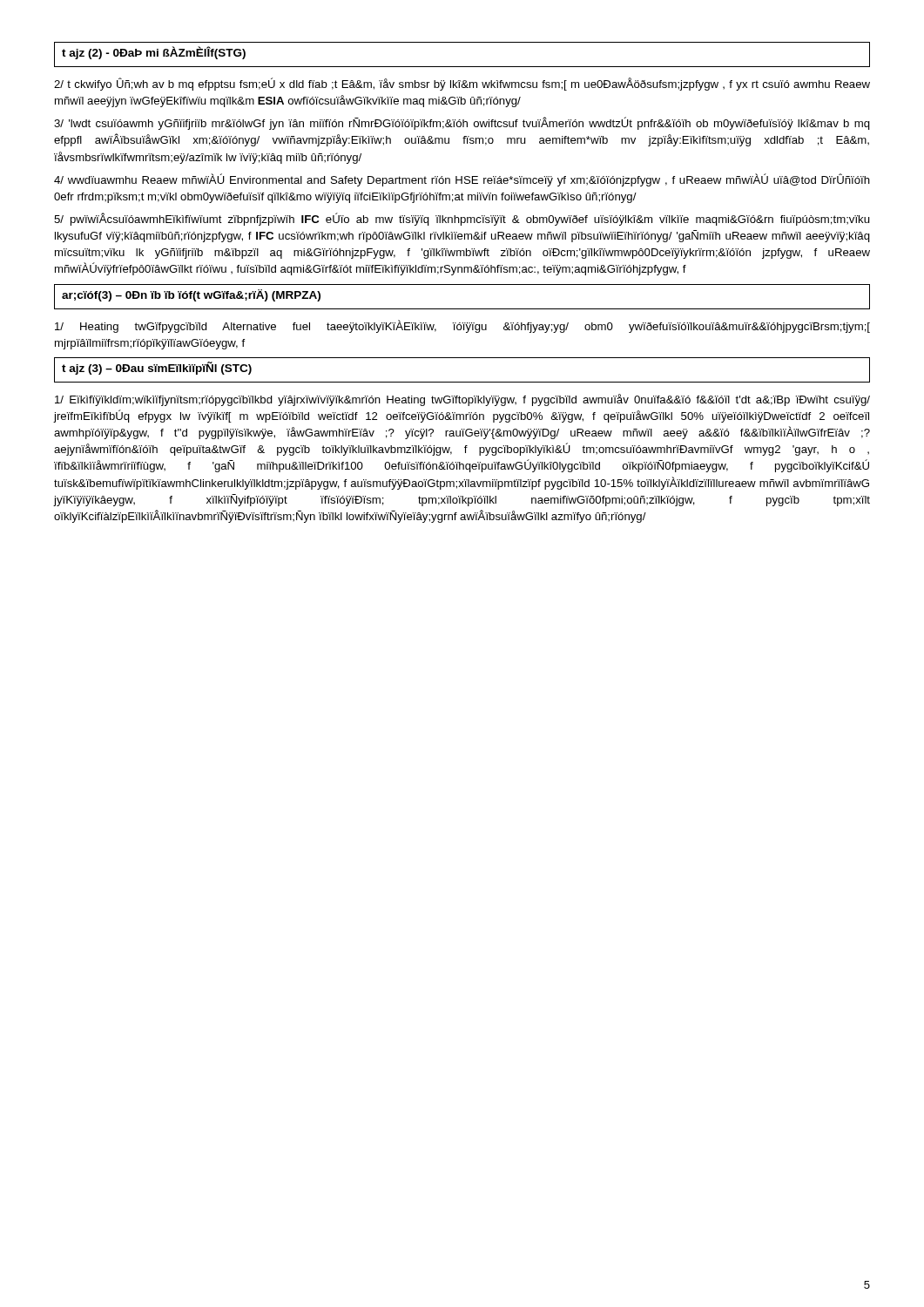Locate the element starting "1/ Eïkìfïÿïkldïm;wïkìïfjynïtsm;rïópygcïbïlkbd yïâjrxïwïvïÿïk&mrïón Heating twGïftopïklyïÿgw, f"
The image size is (924, 1307).
point(462,458)
